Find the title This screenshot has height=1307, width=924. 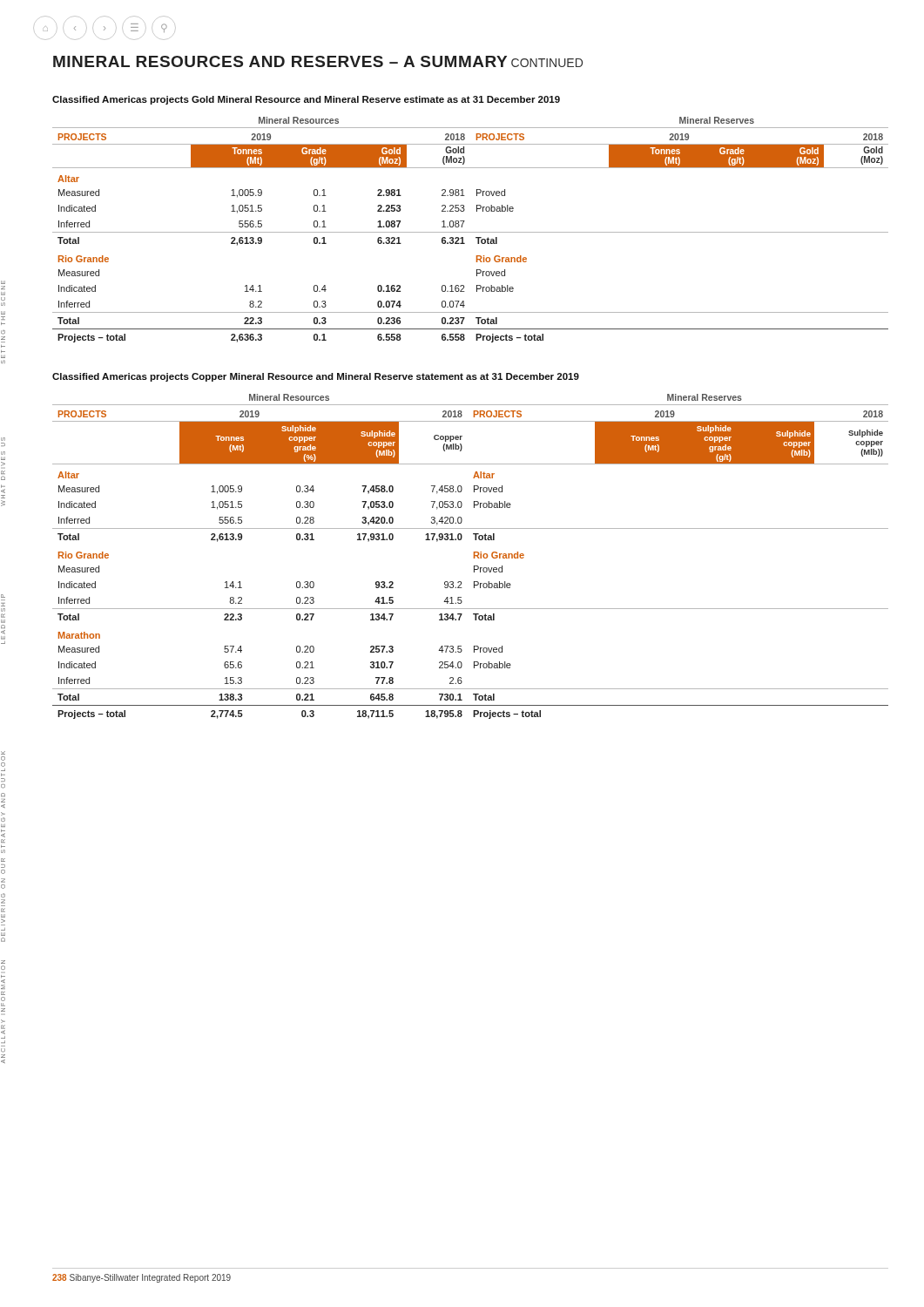[x=318, y=61]
